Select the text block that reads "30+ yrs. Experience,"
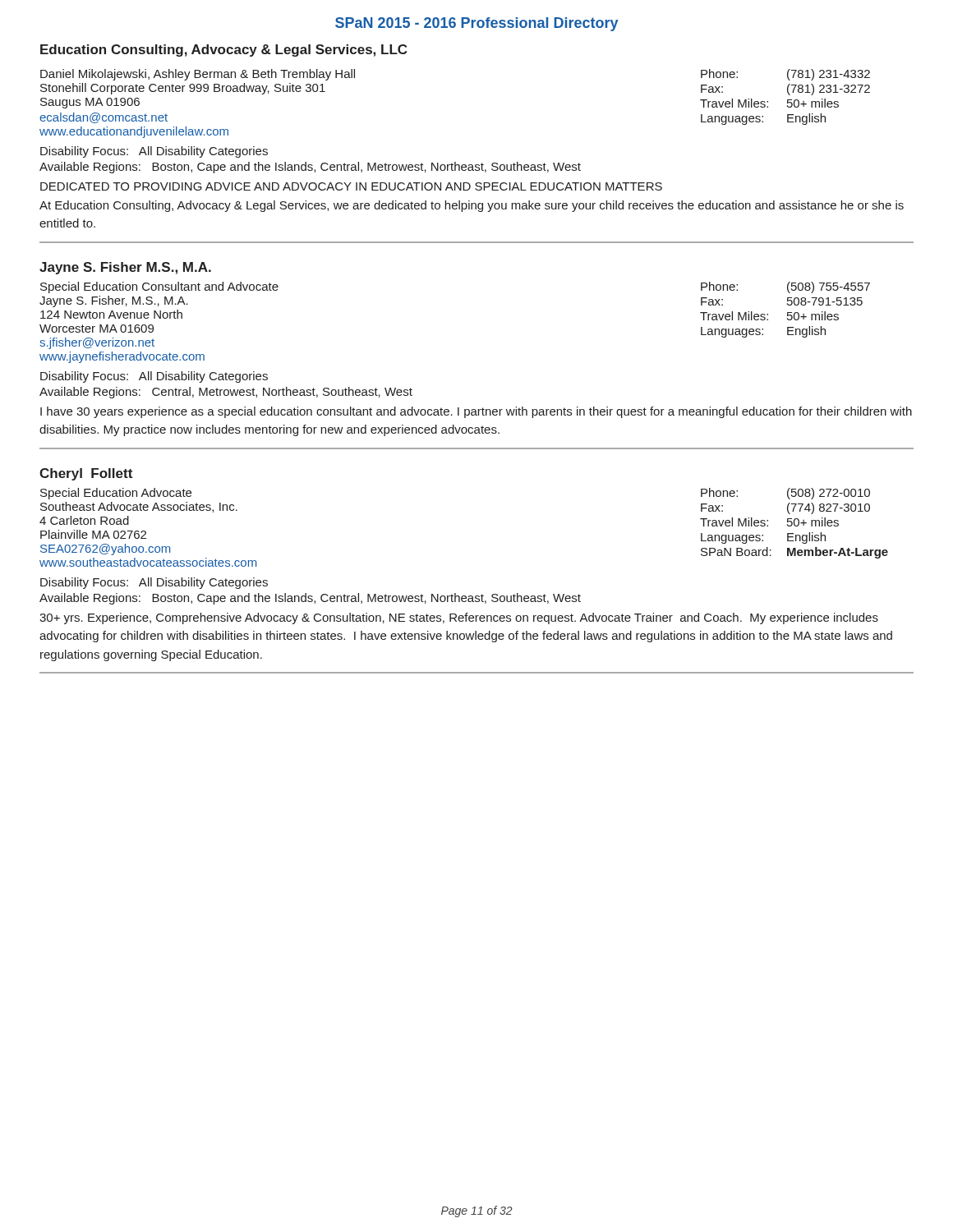This screenshot has width=953, height=1232. [466, 635]
